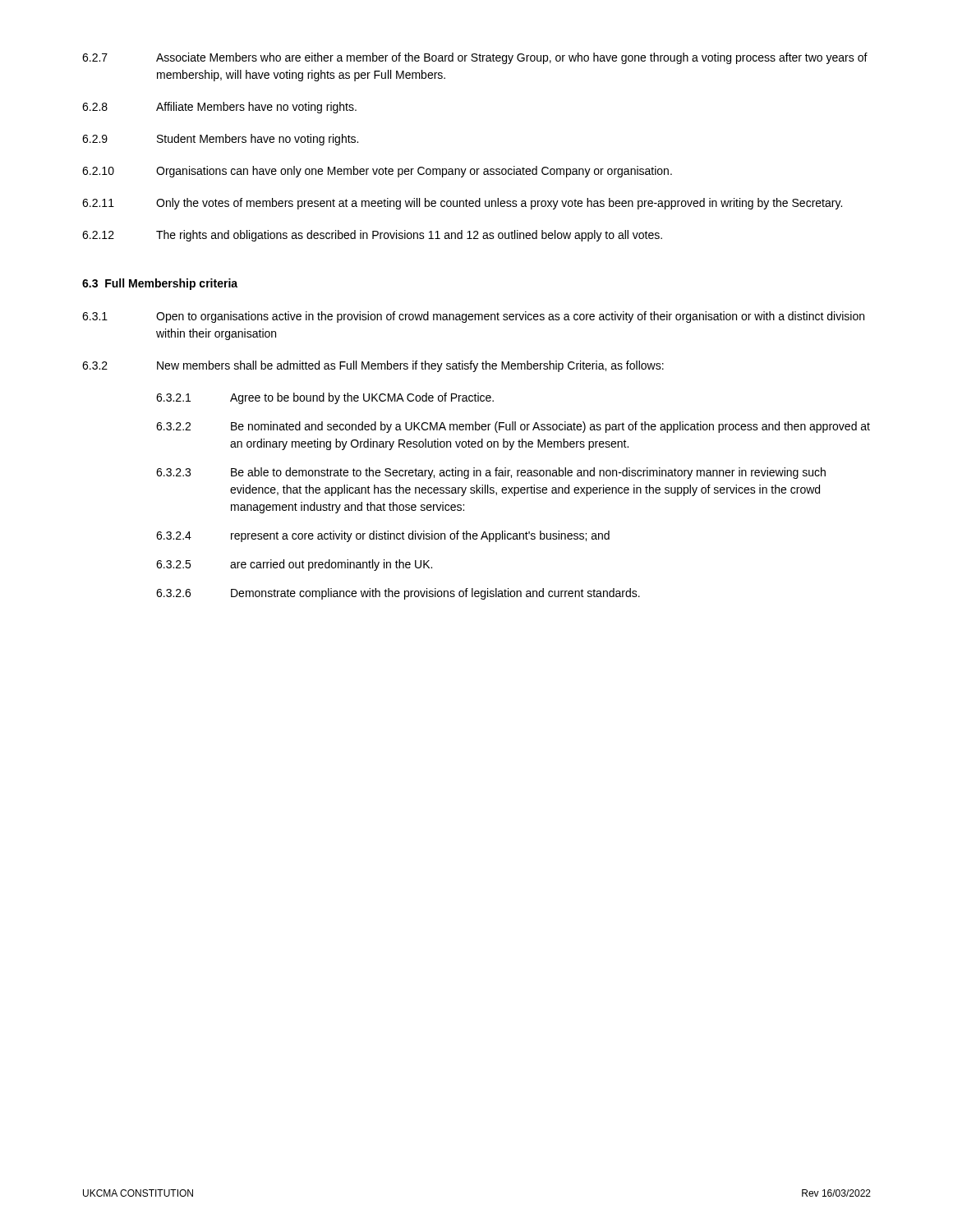Find the list item with the text "6.2.10 Organisations can have"

[476, 171]
